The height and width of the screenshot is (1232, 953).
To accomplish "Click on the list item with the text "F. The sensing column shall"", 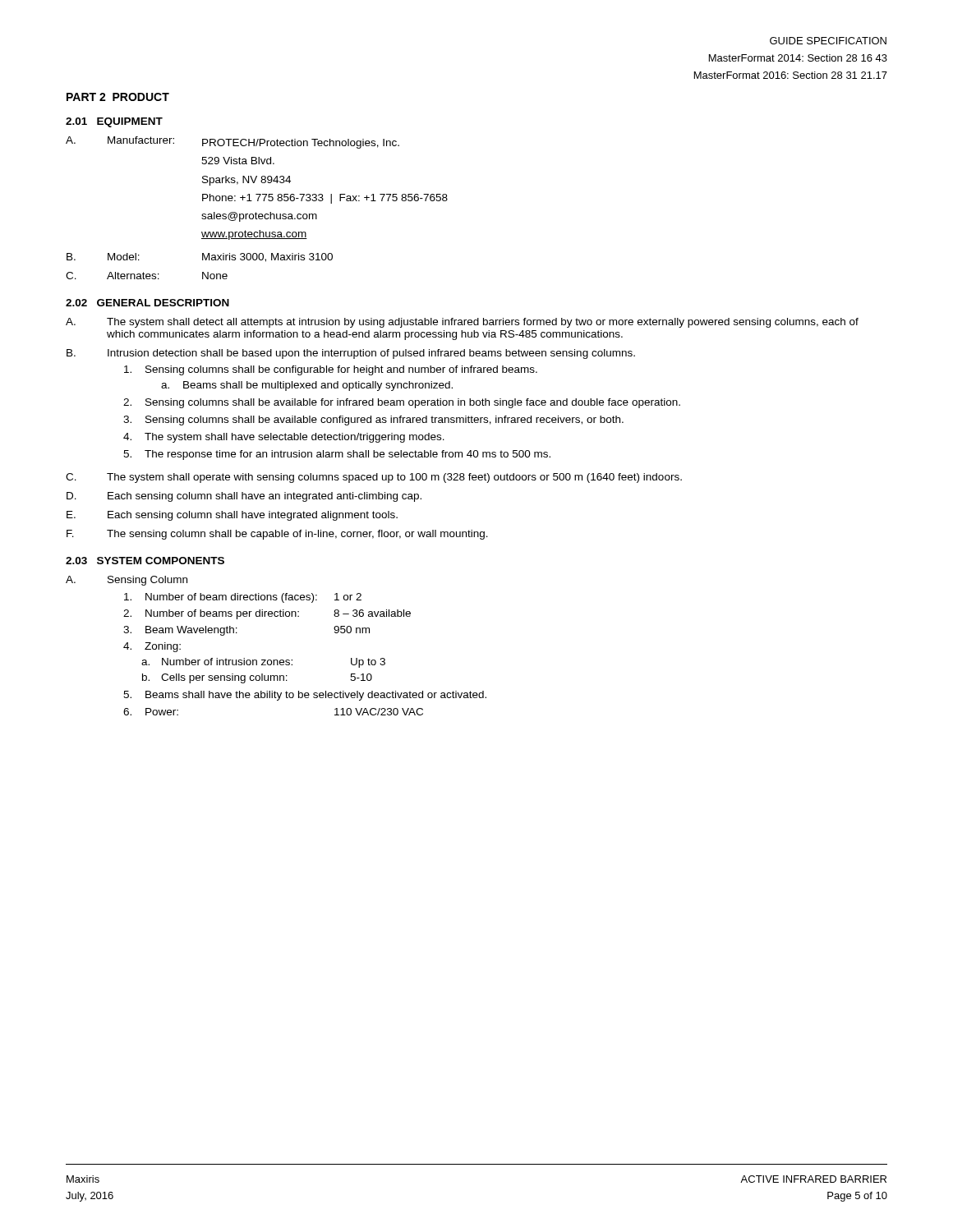I will (476, 533).
